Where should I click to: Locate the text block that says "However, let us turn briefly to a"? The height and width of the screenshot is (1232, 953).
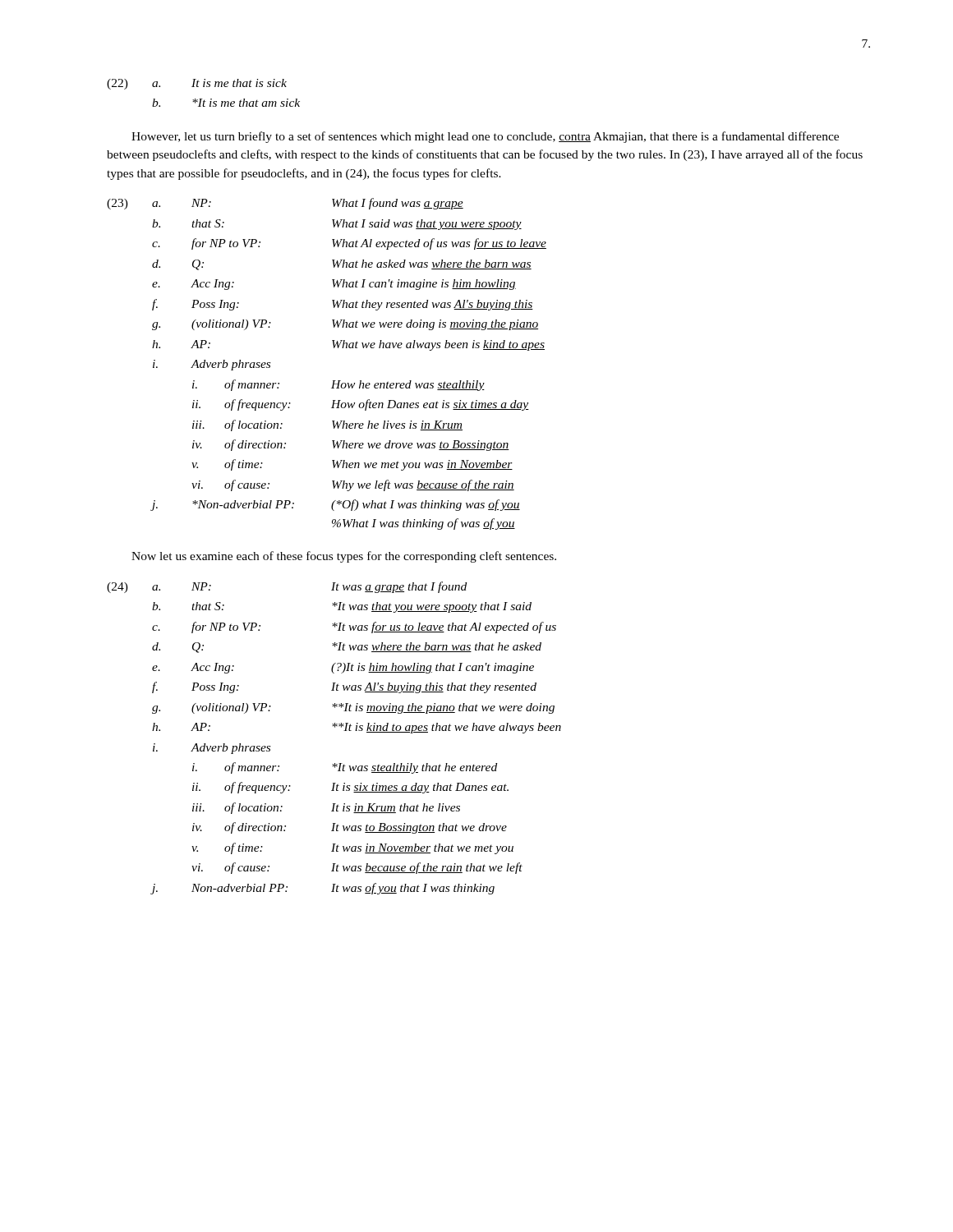click(485, 154)
